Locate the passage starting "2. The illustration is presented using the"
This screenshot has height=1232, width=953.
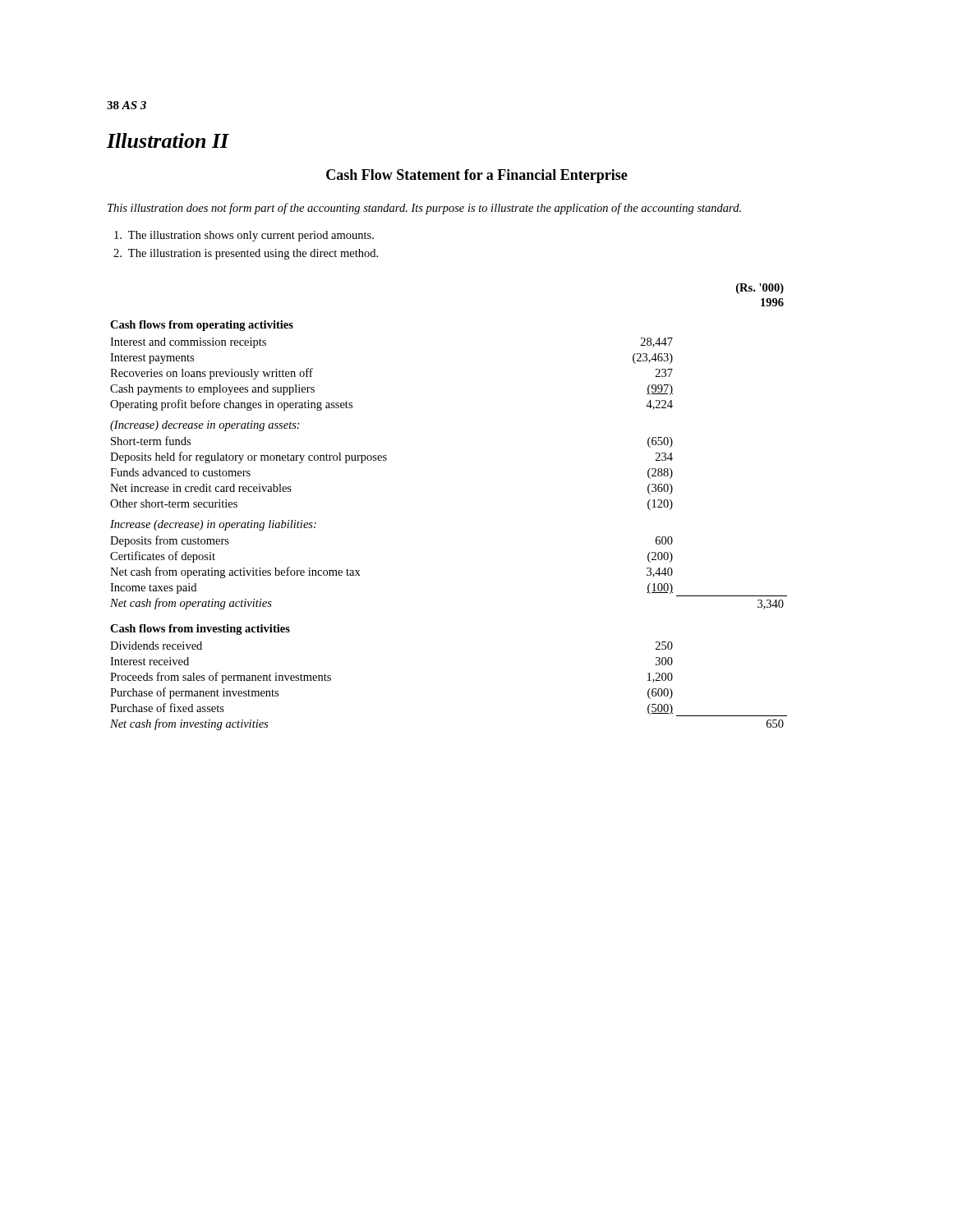pyautogui.click(x=246, y=253)
